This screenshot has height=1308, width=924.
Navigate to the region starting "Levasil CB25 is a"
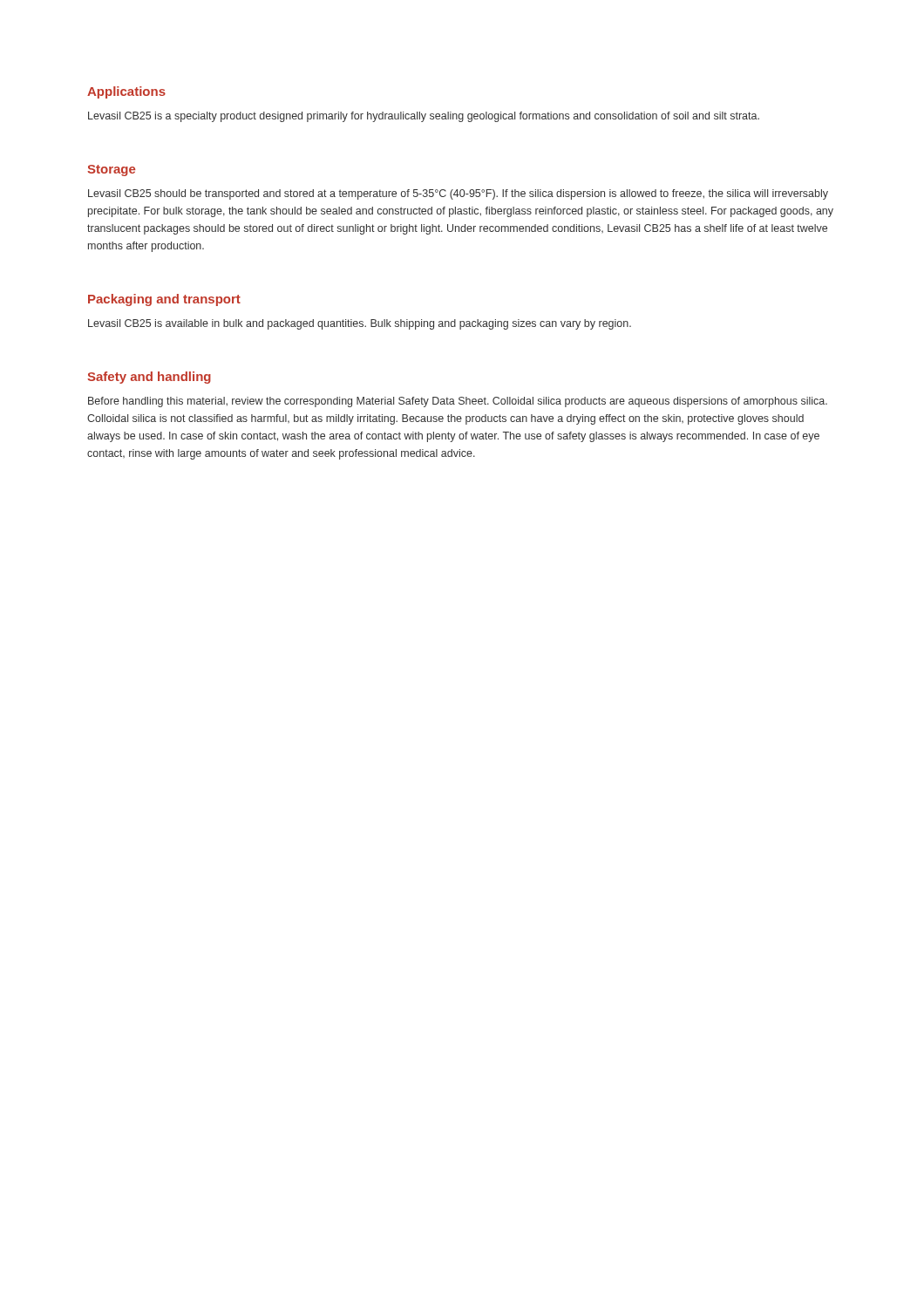click(424, 116)
